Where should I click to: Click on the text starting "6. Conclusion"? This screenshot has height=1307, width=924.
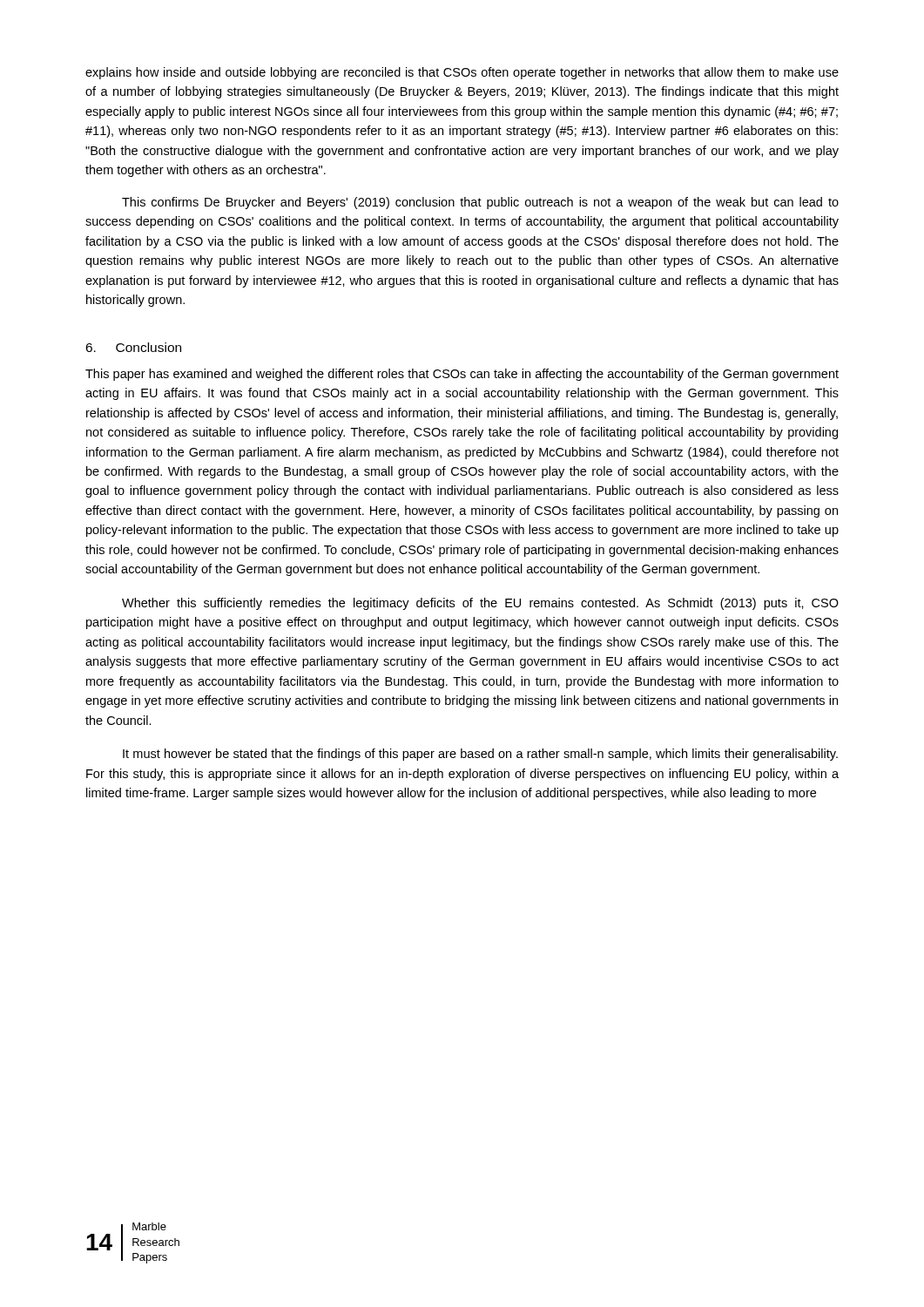[x=134, y=347]
